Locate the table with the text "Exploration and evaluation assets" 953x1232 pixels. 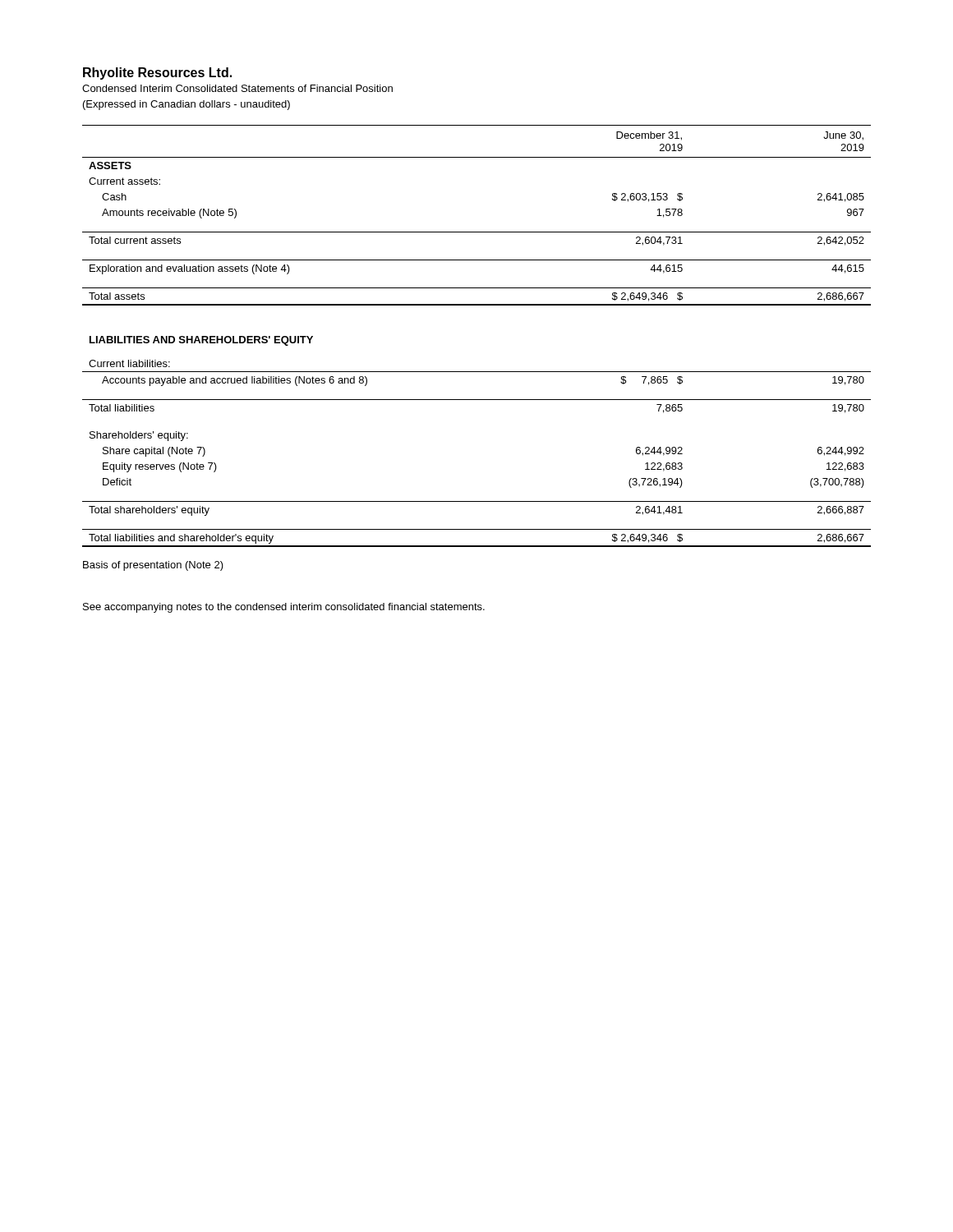click(x=476, y=336)
